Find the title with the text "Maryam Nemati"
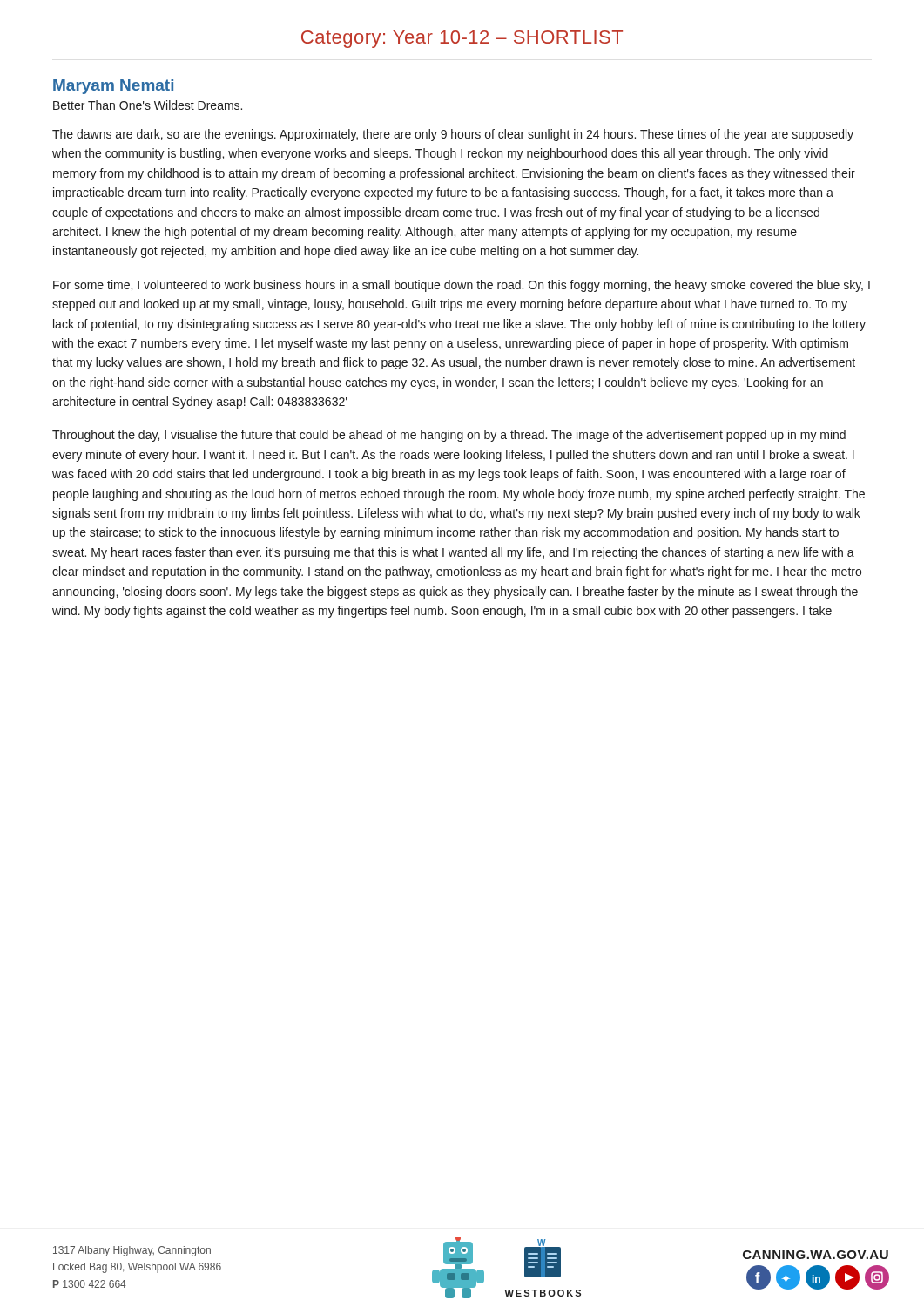Viewport: 924px width, 1307px height. tap(113, 85)
